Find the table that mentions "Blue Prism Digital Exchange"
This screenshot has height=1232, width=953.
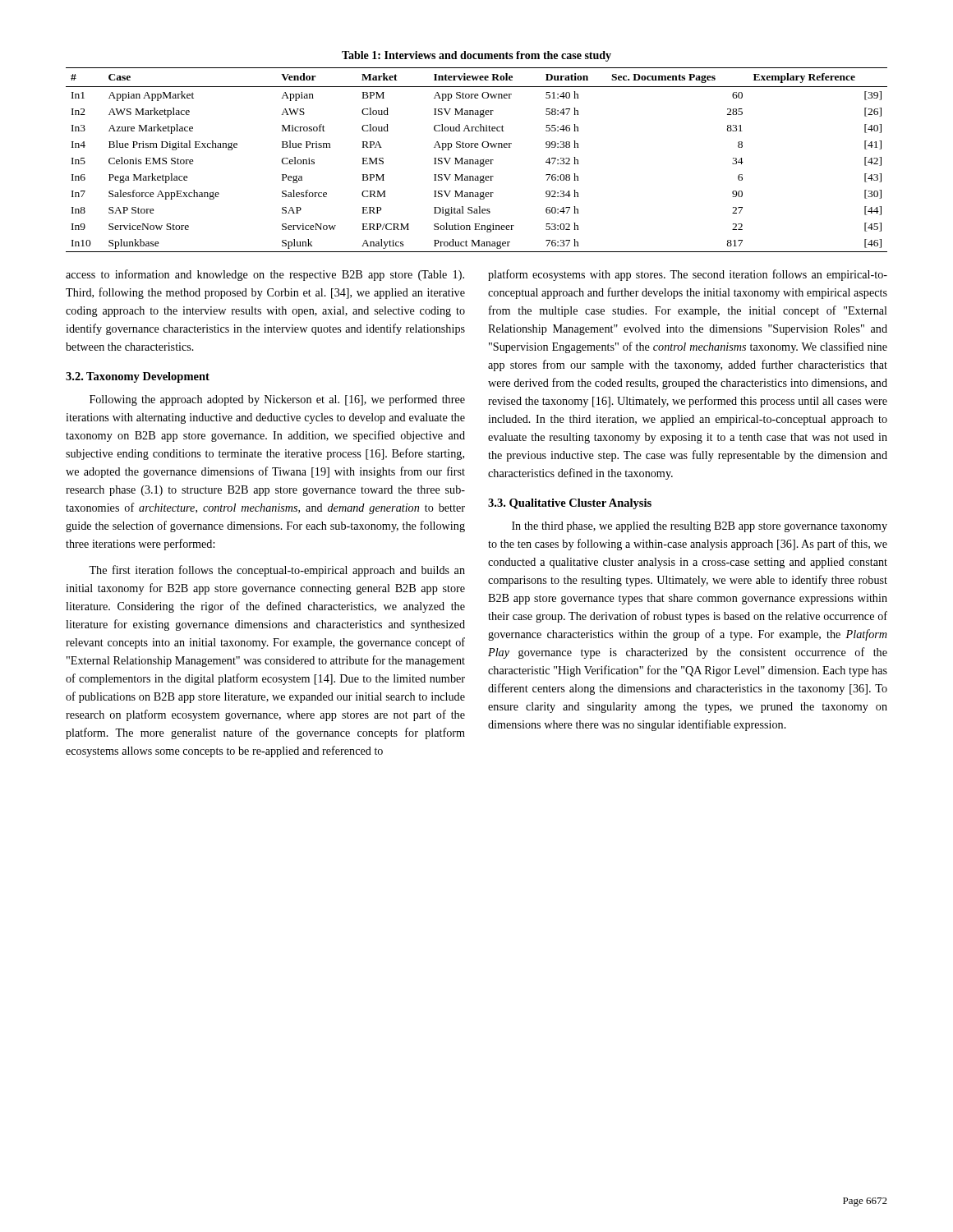[476, 151]
